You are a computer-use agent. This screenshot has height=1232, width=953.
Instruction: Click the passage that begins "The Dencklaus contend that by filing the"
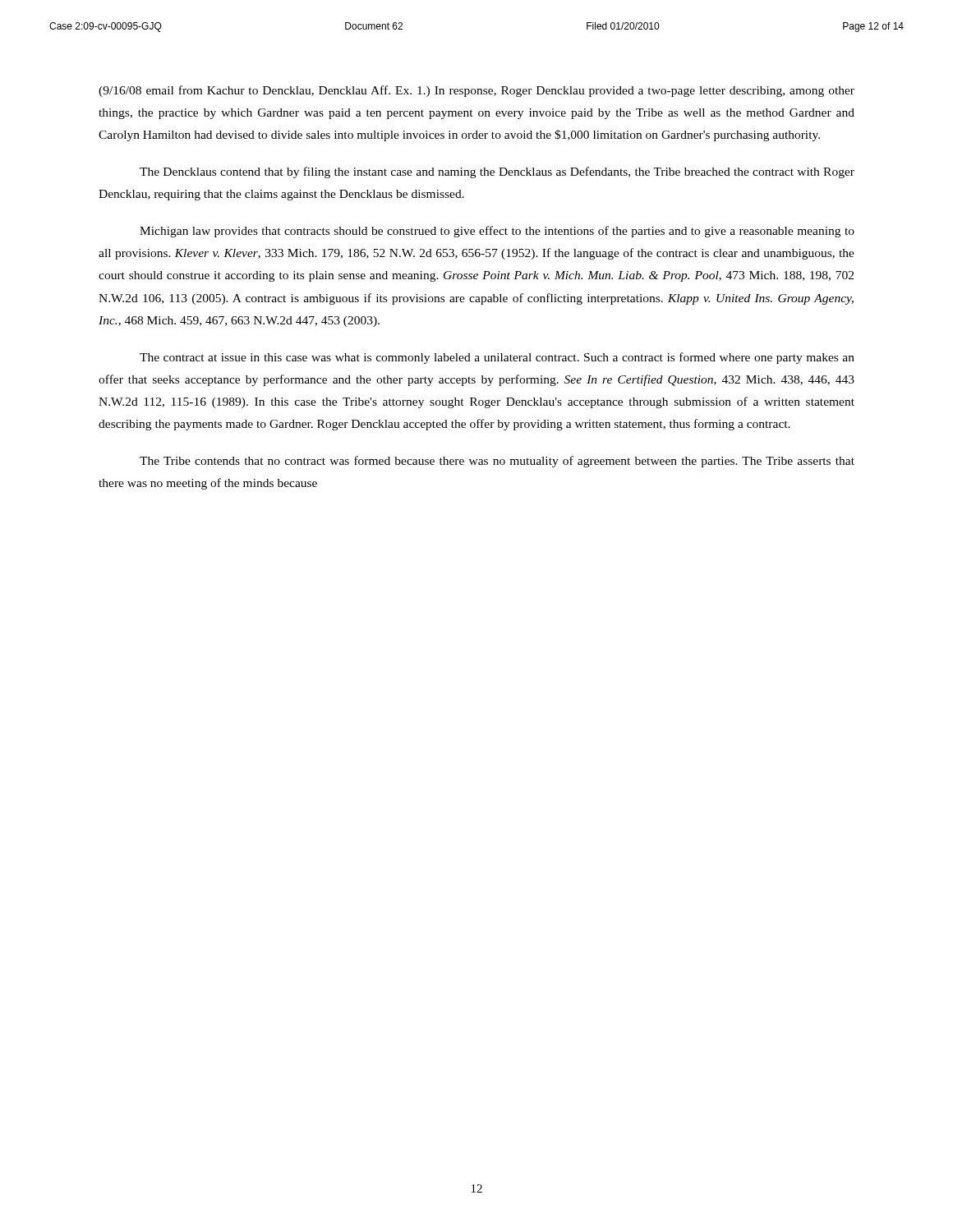coord(476,182)
